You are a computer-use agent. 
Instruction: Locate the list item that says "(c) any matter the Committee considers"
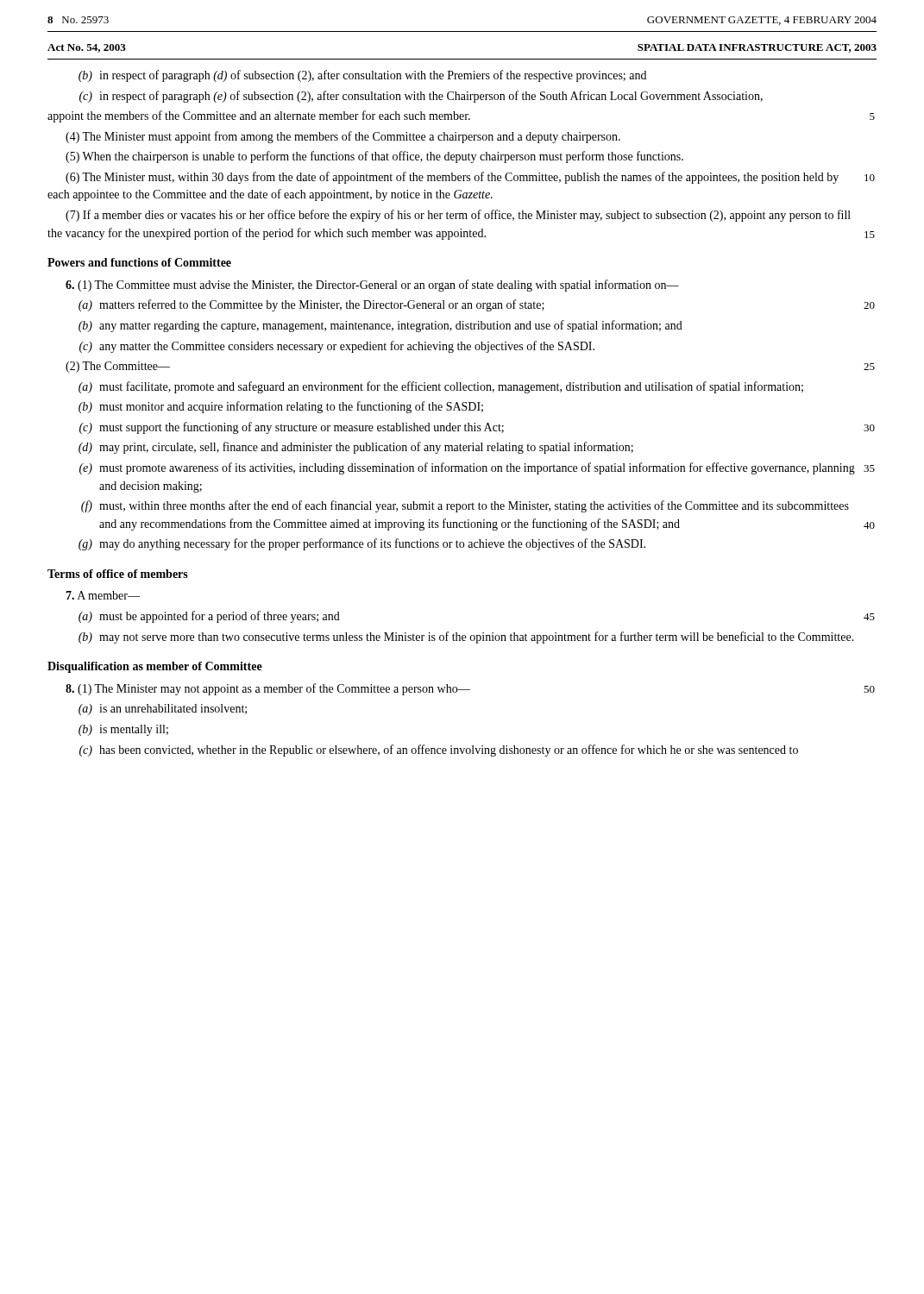[x=321, y=347]
